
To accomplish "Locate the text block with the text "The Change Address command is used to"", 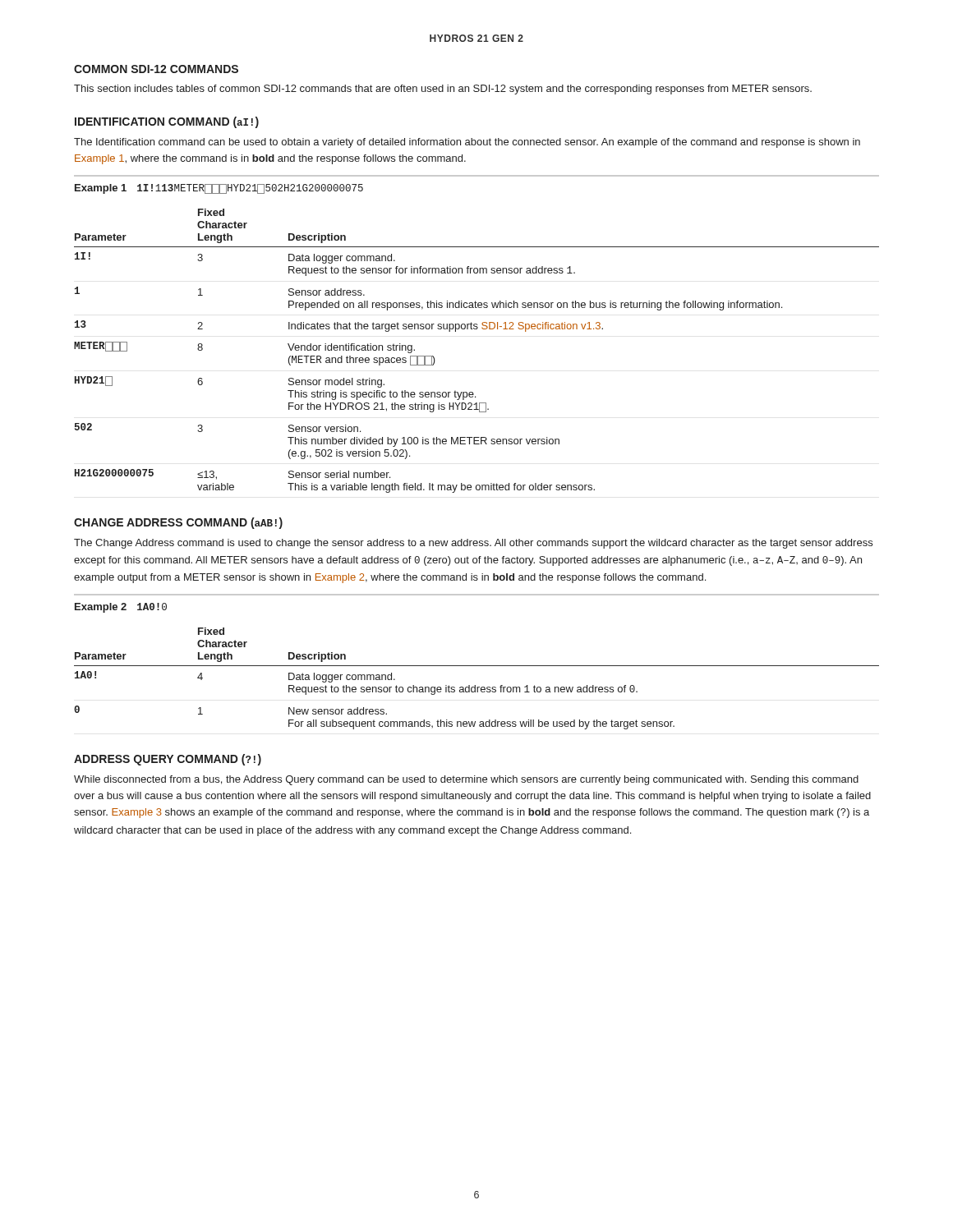I will tap(473, 560).
